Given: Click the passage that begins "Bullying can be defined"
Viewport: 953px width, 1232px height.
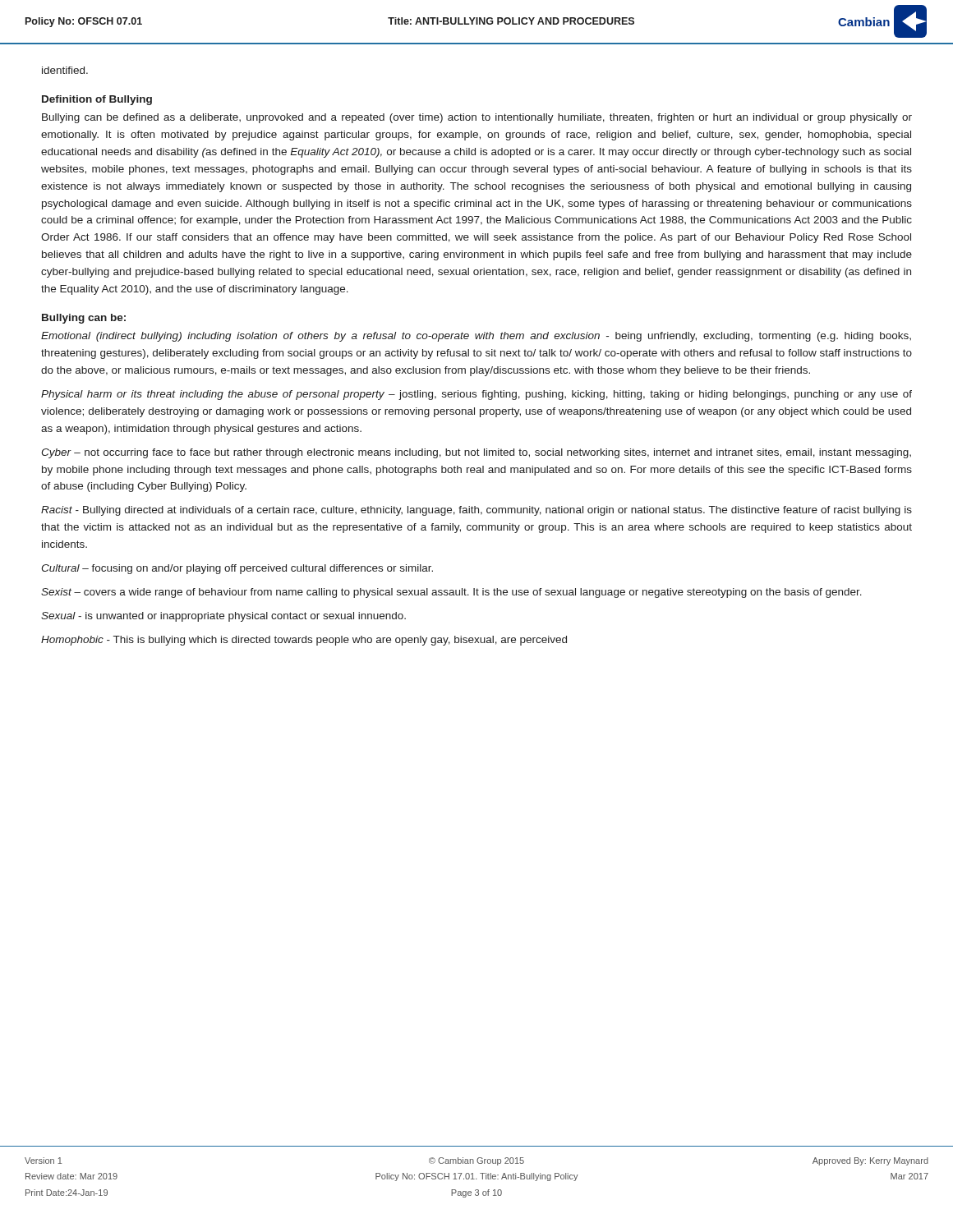Looking at the screenshot, I should (476, 203).
